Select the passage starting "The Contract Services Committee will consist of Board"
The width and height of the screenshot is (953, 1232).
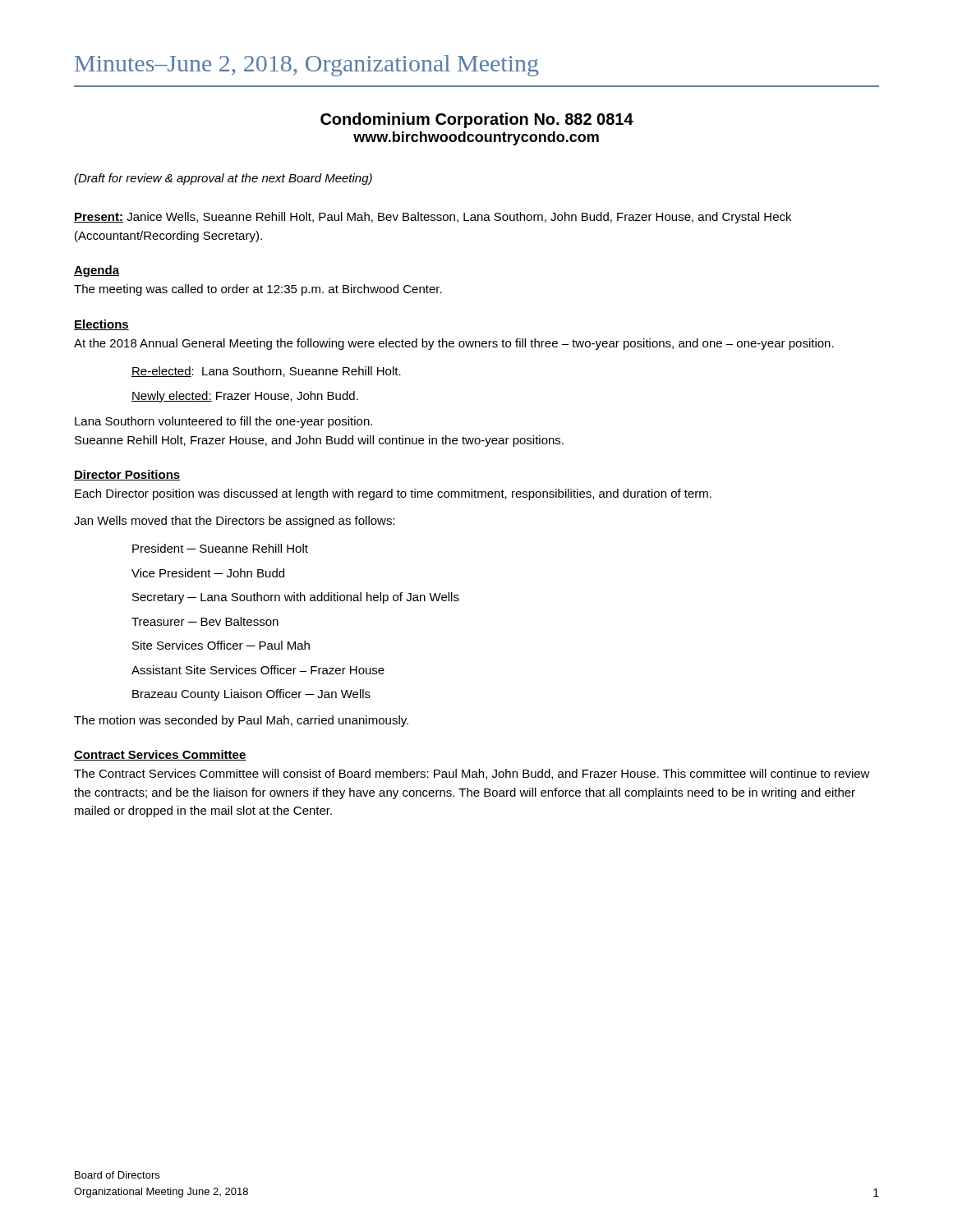(476, 792)
